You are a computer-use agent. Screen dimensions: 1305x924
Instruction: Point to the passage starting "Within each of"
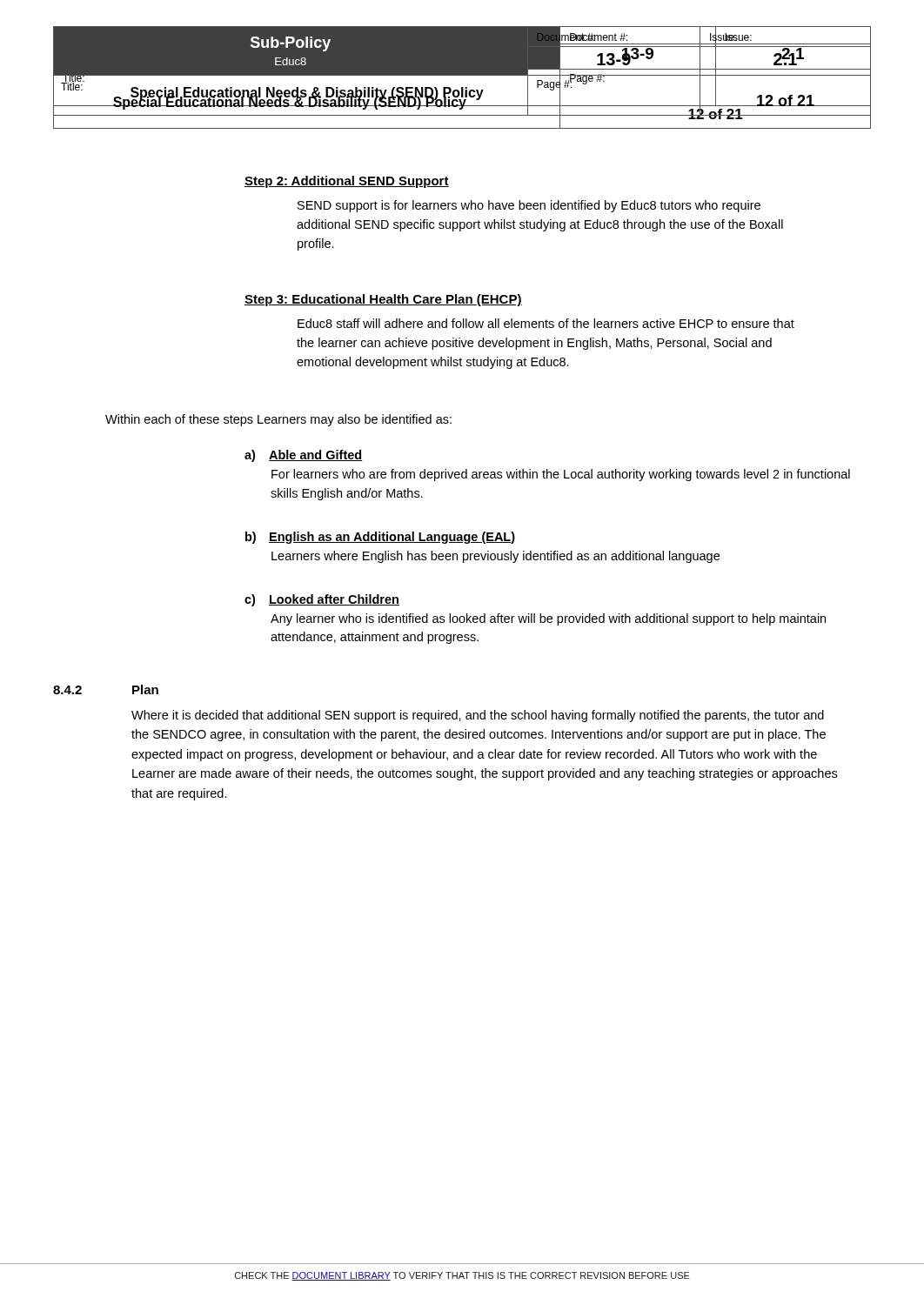pos(279,419)
